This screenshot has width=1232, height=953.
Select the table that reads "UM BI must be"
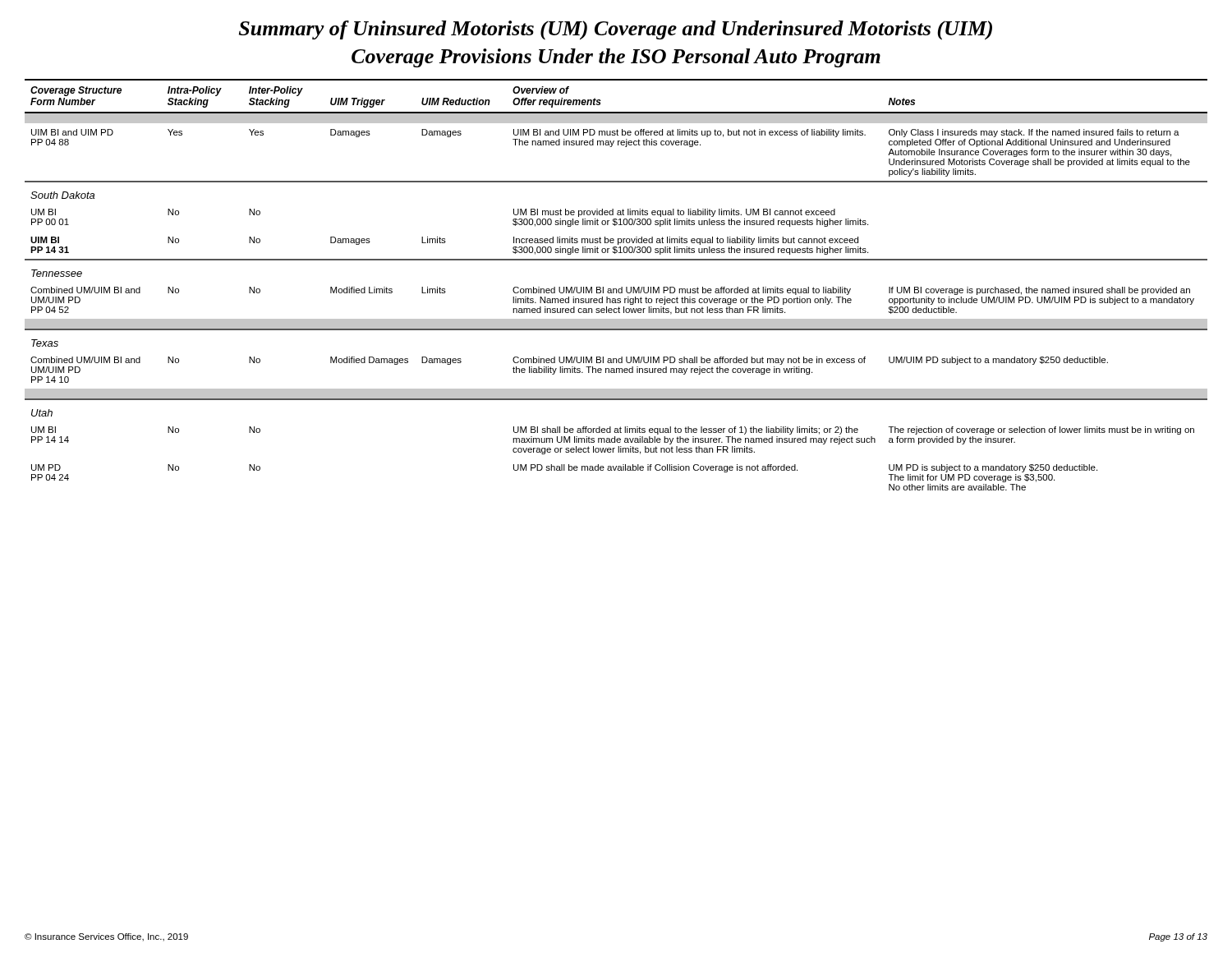coord(616,287)
